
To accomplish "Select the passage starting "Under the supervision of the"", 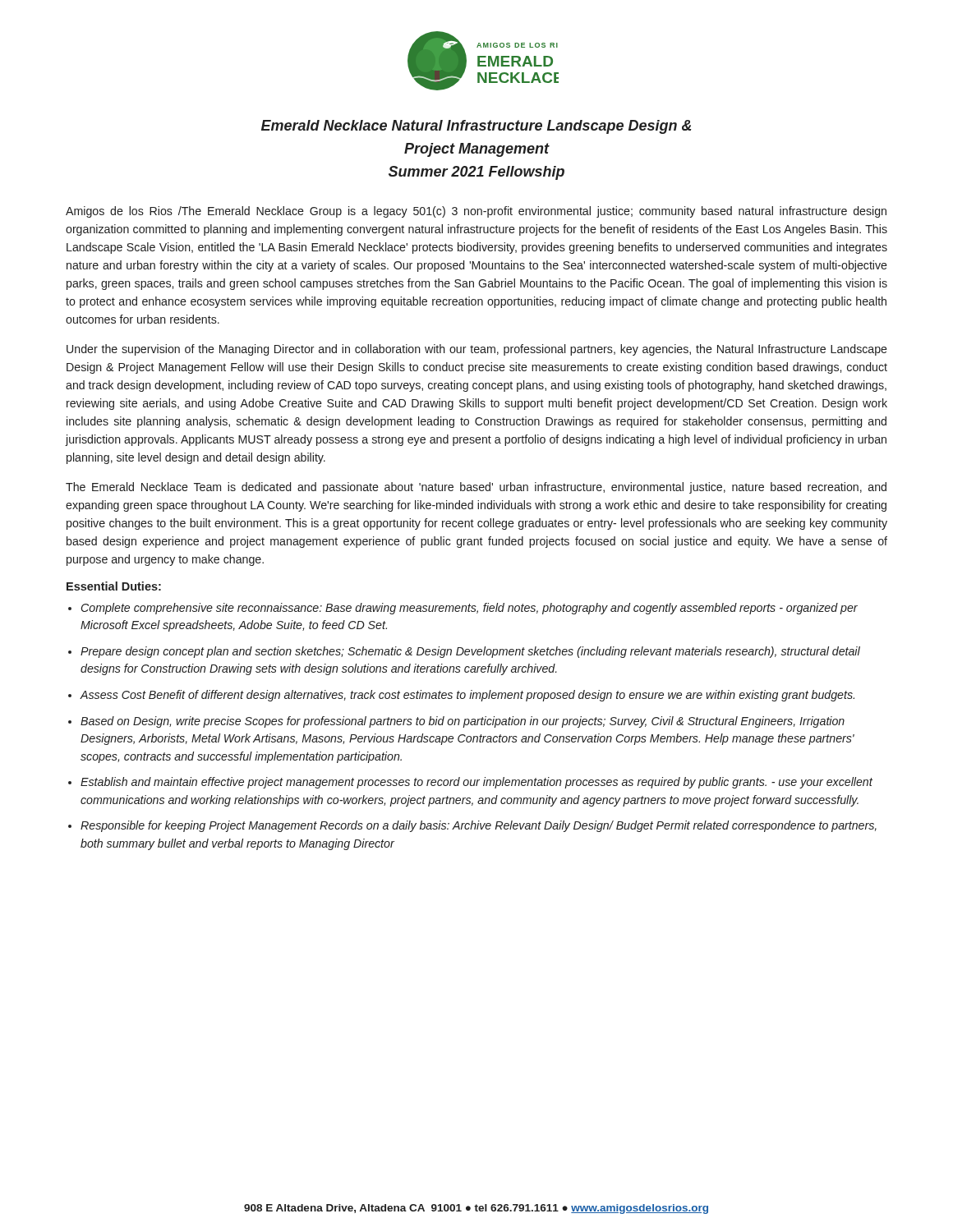I will tap(476, 403).
